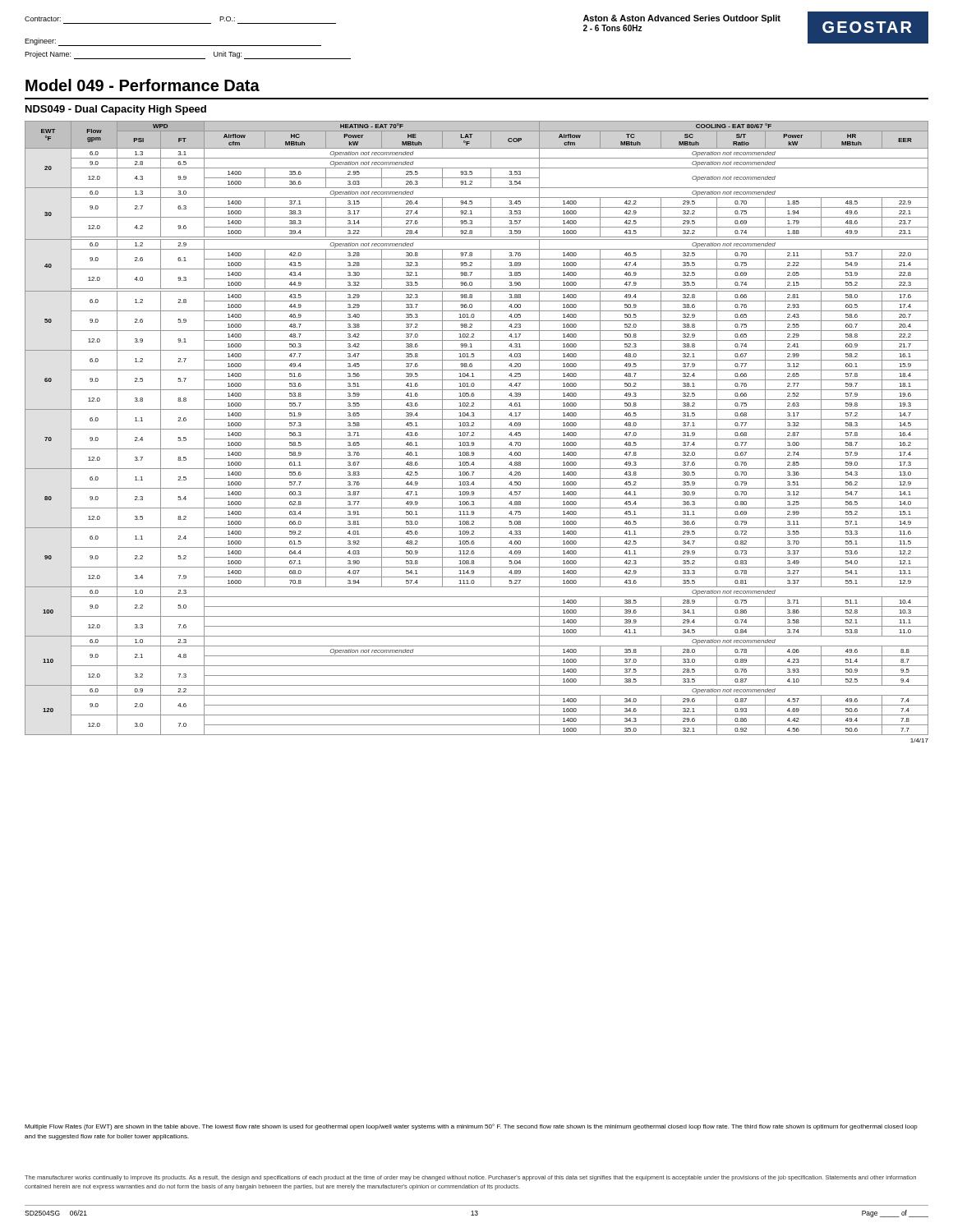Navigate to the region starting "Multiple Flow Rates (for EWT) are shown in"
Viewport: 953px width, 1232px height.
click(x=471, y=1131)
